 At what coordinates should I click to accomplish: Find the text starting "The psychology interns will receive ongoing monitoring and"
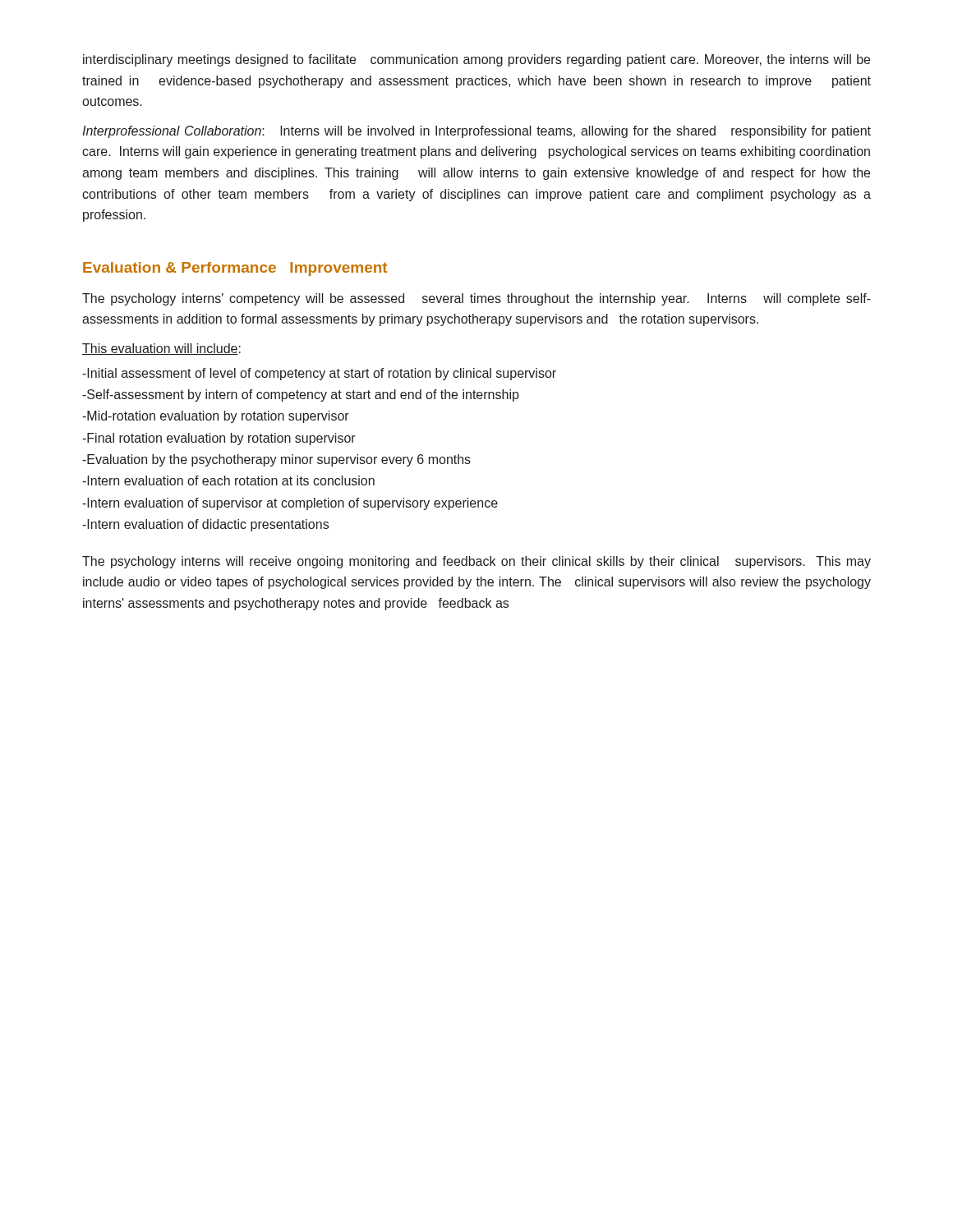click(476, 582)
